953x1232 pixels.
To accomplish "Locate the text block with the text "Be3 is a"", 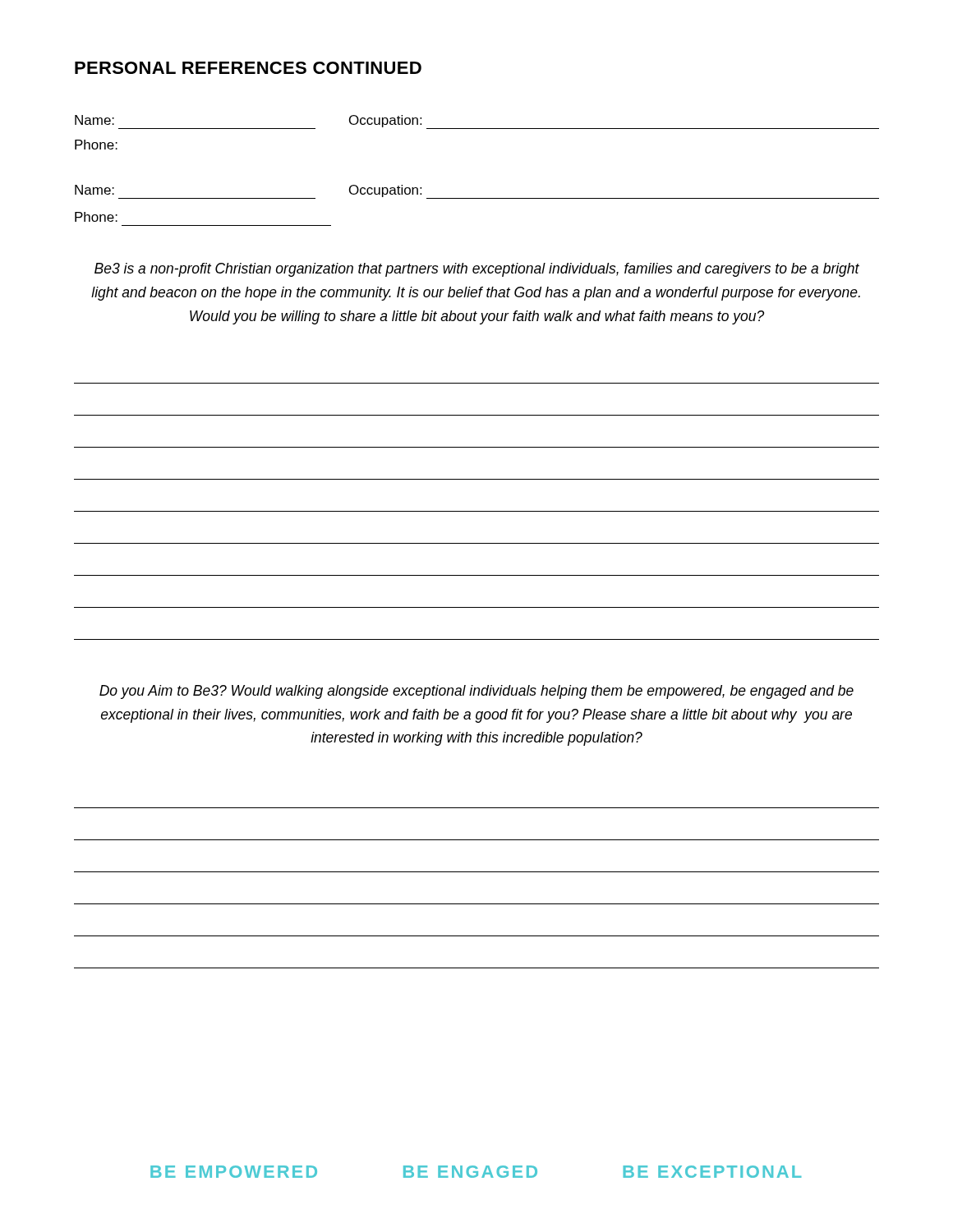I will [476, 292].
